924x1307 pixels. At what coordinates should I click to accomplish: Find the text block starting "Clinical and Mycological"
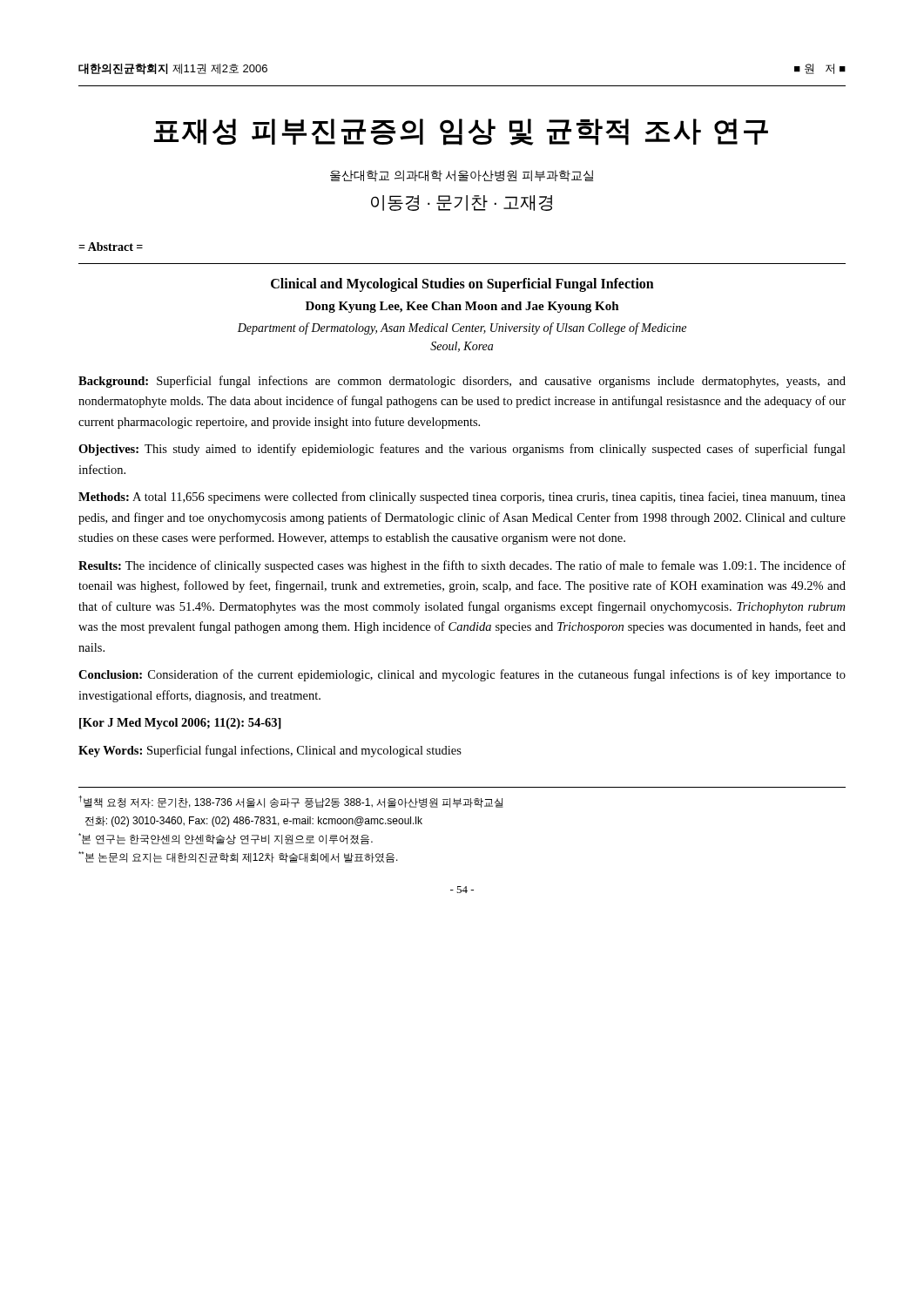click(462, 284)
